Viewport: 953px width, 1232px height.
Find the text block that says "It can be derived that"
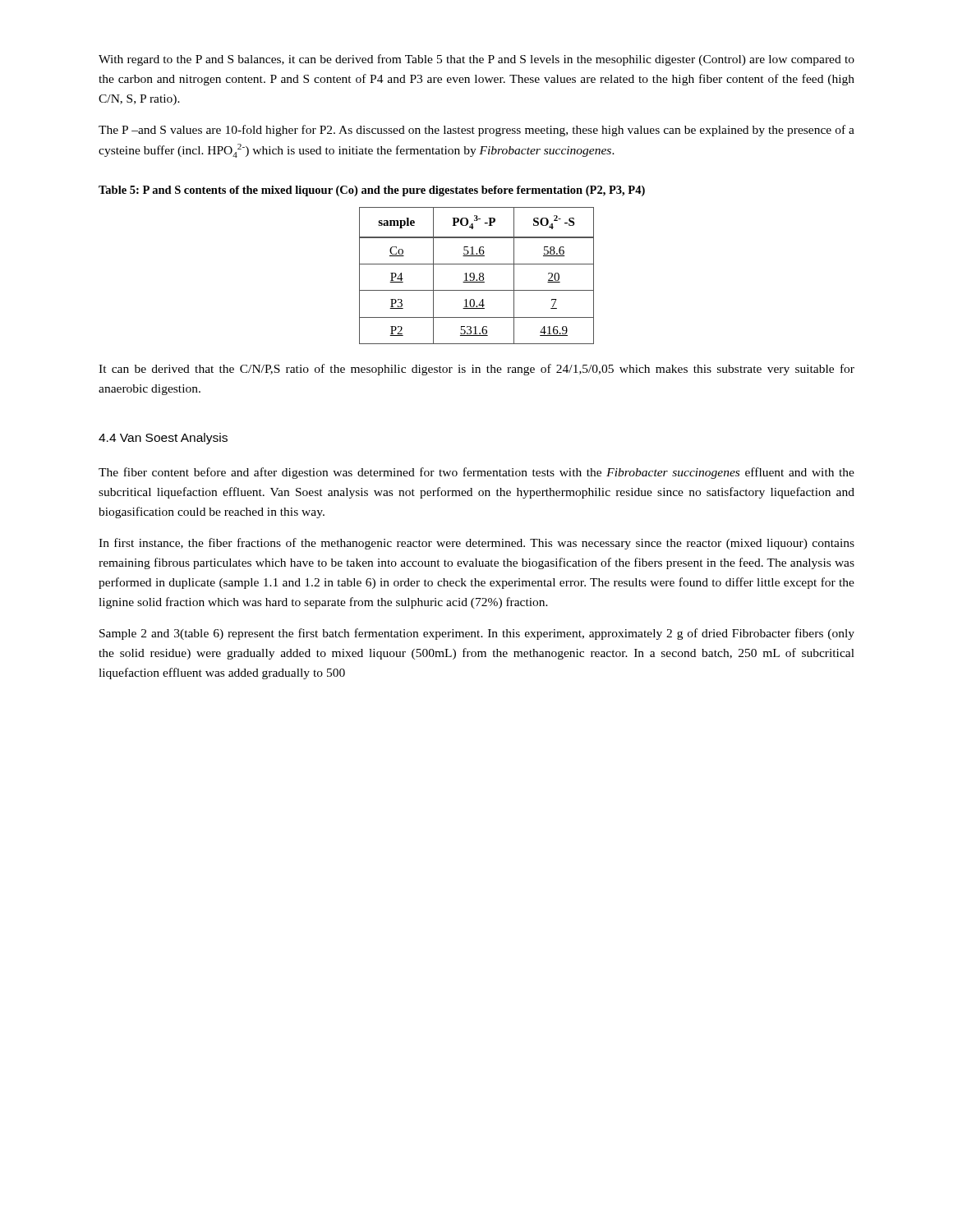coord(476,378)
